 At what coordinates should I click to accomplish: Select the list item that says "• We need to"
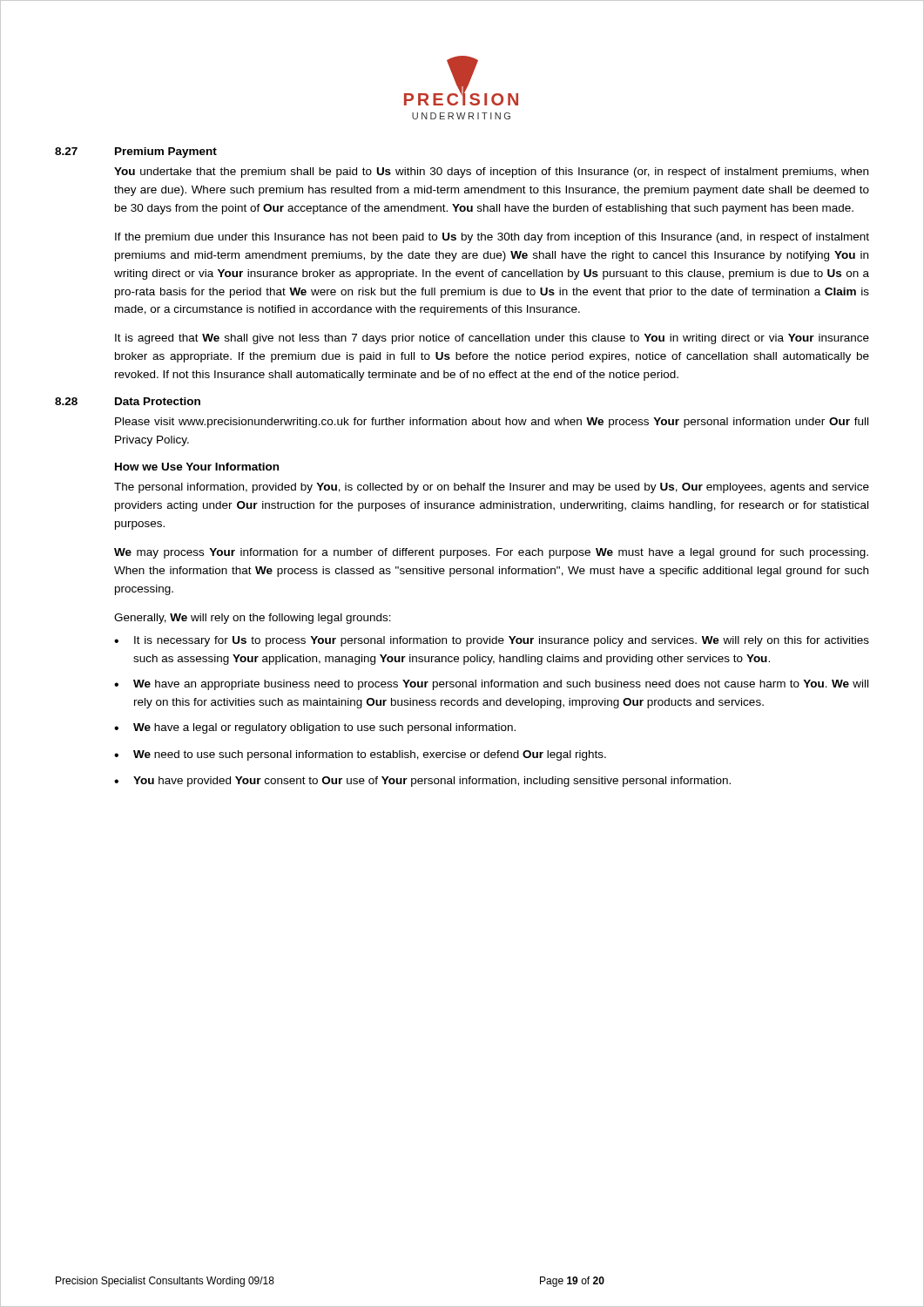(x=492, y=755)
